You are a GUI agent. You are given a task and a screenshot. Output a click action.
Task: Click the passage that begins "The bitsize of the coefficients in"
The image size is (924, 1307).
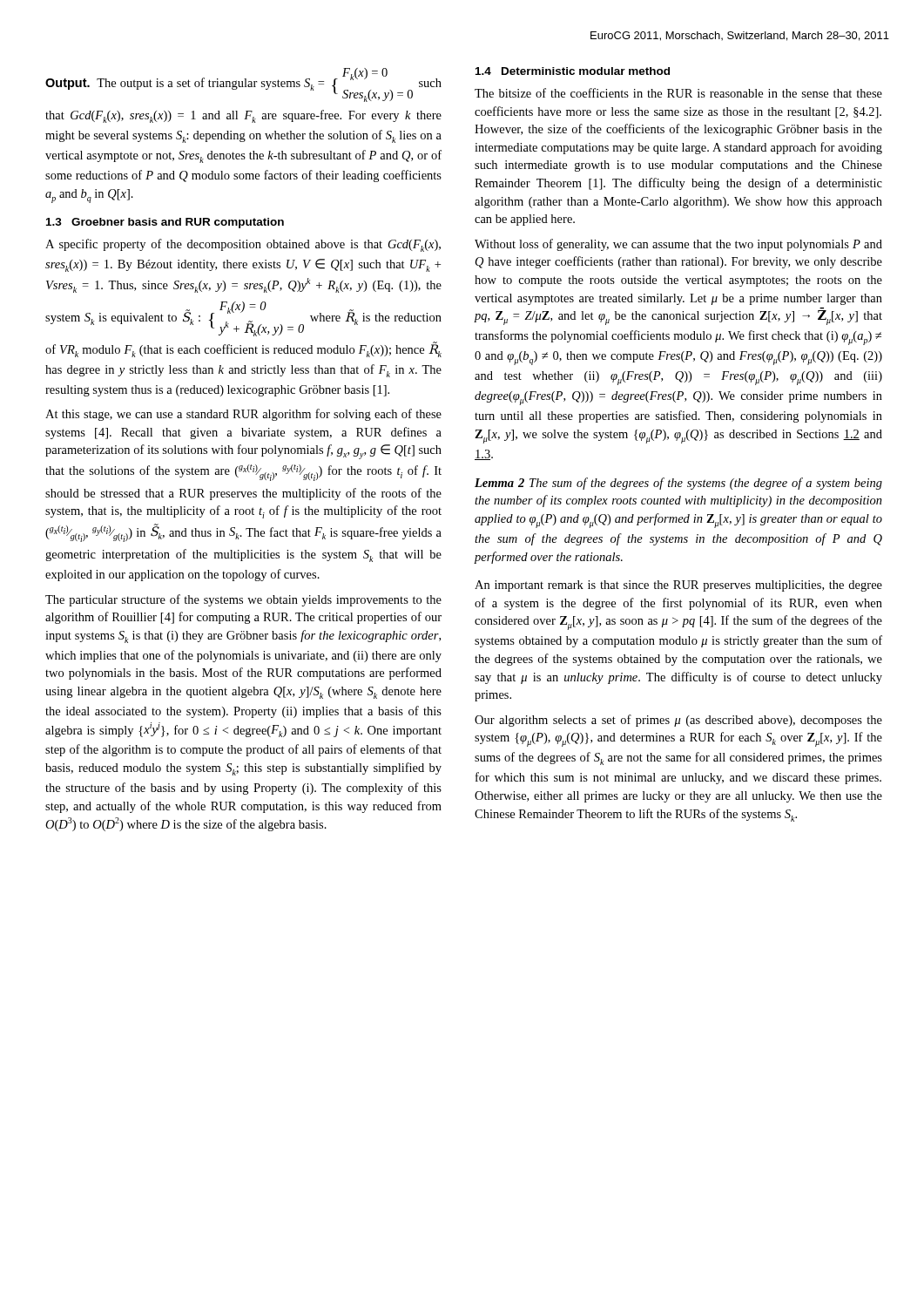point(678,93)
